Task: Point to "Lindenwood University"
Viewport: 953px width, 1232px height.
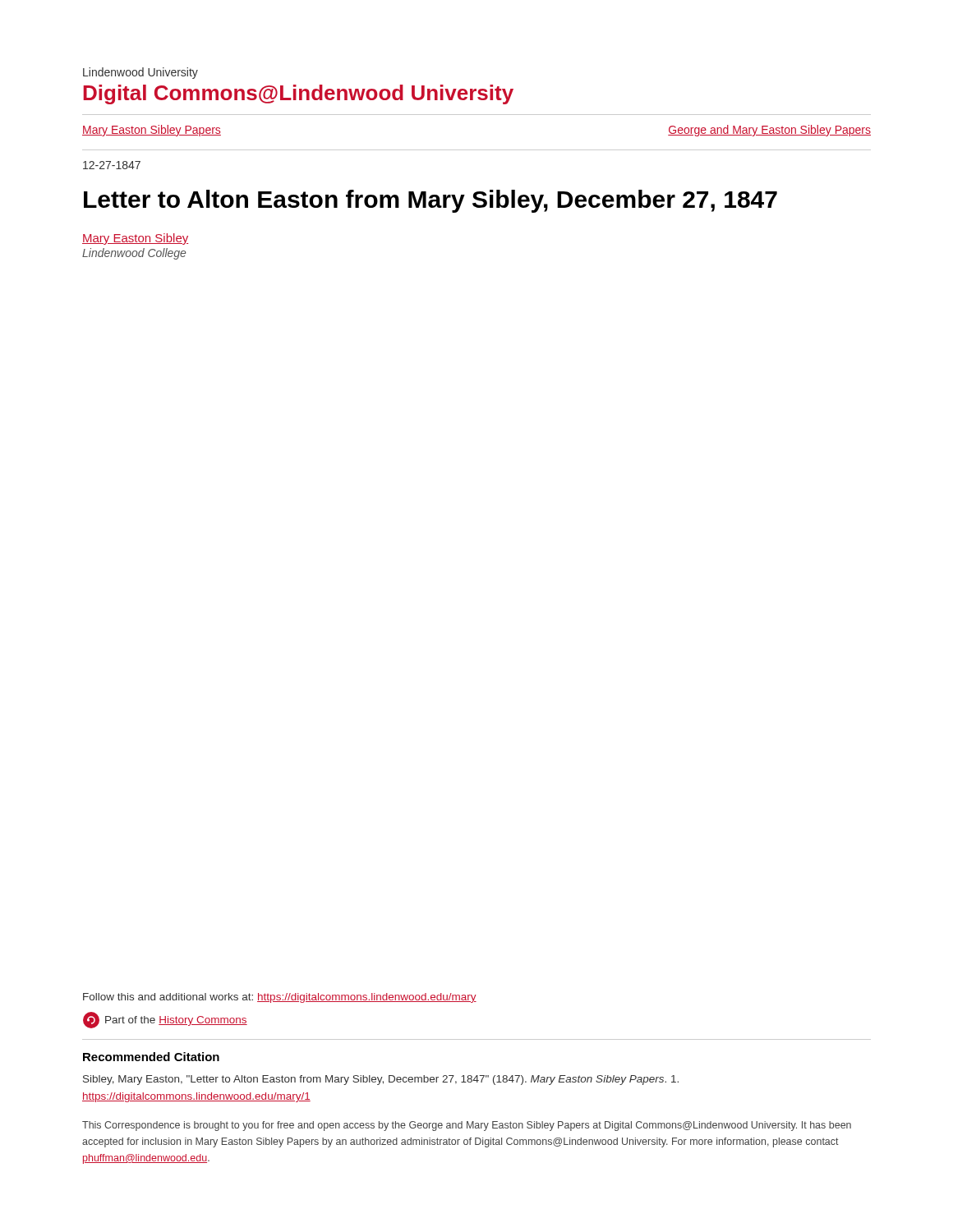Action: tap(140, 72)
